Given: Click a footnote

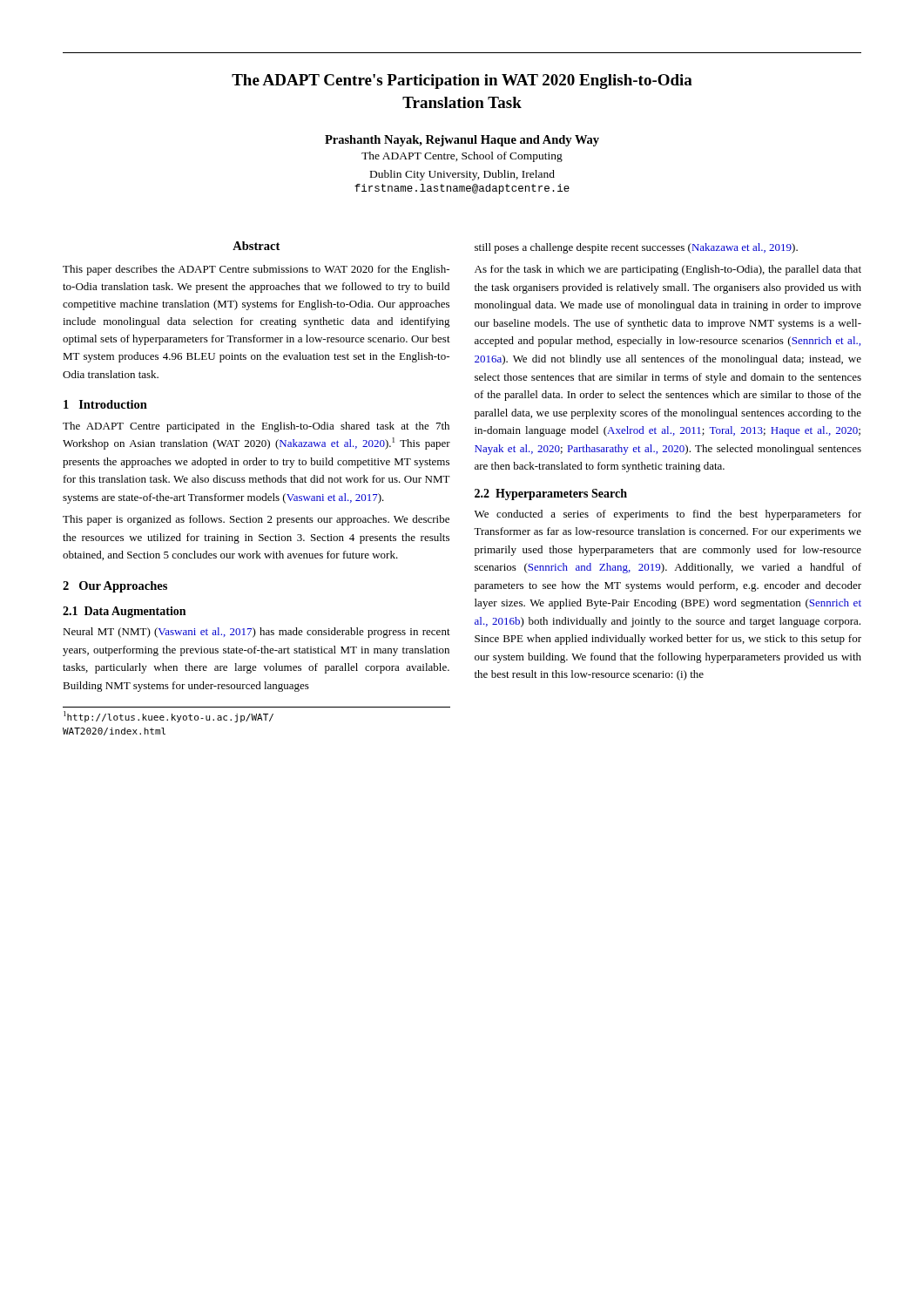Looking at the screenshot, I should [168, 723].
